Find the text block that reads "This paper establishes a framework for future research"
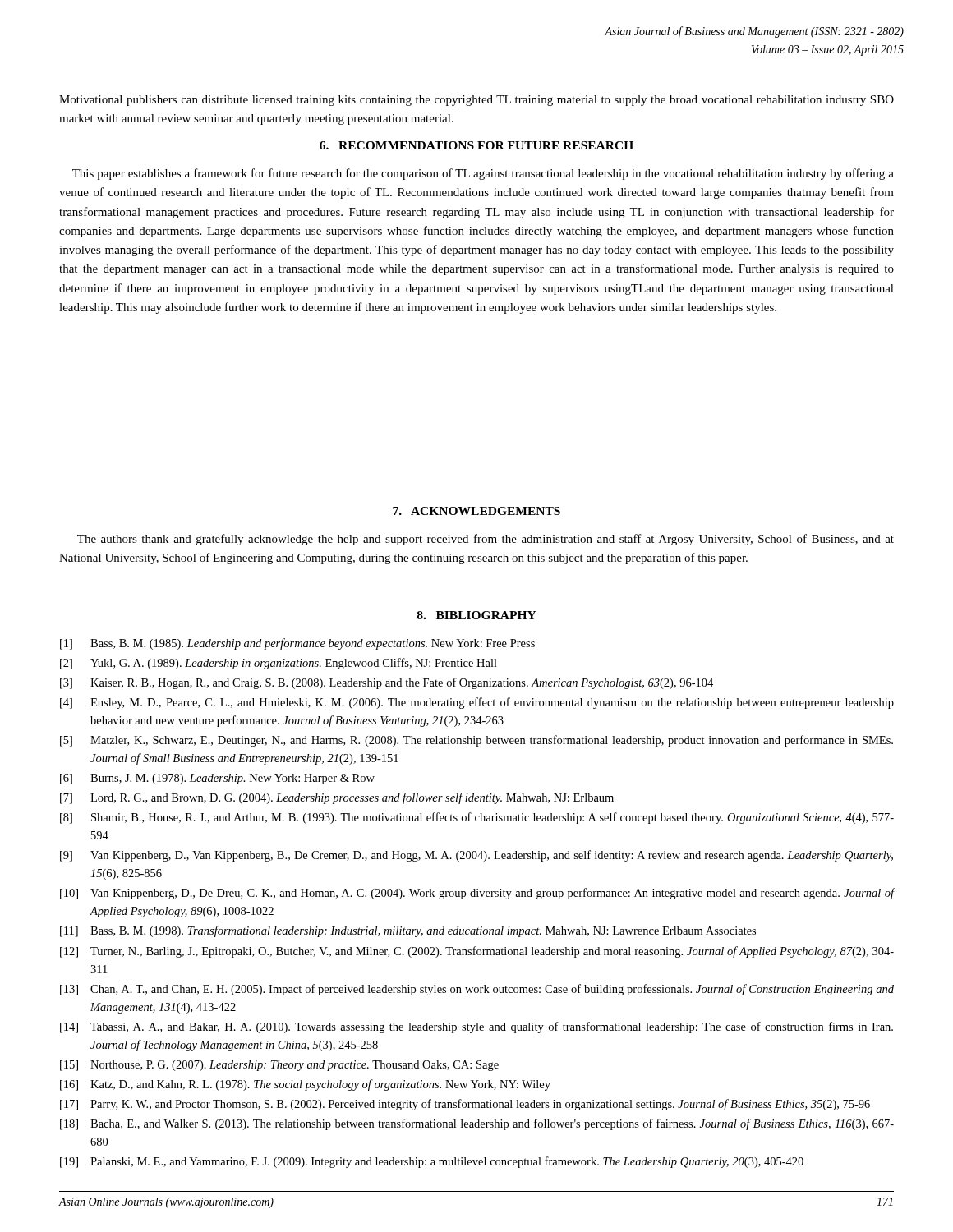 pos(476,240)
